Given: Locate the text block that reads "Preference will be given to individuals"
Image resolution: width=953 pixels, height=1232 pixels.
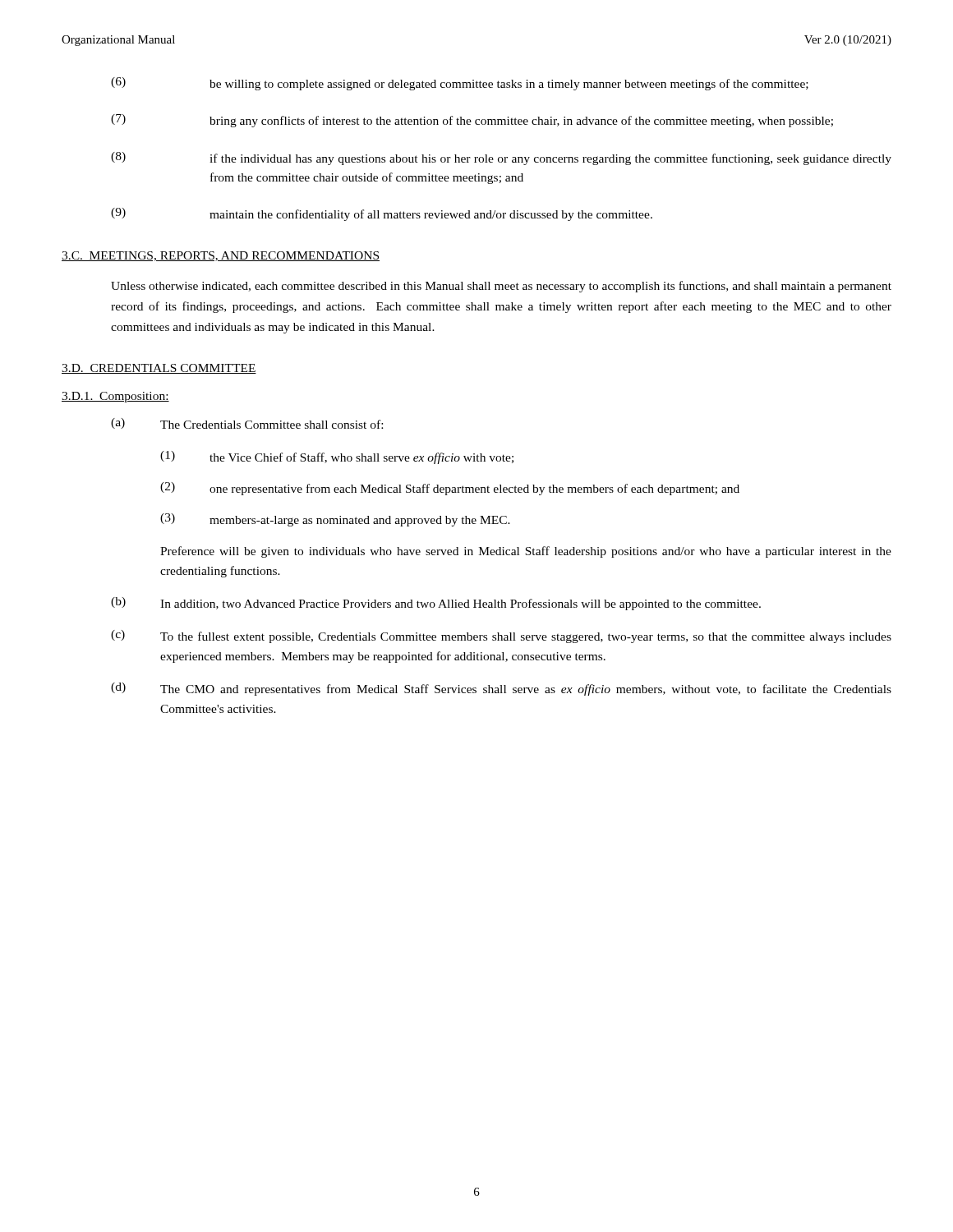Looking at the screenshot, I should [x=526, y=560].
